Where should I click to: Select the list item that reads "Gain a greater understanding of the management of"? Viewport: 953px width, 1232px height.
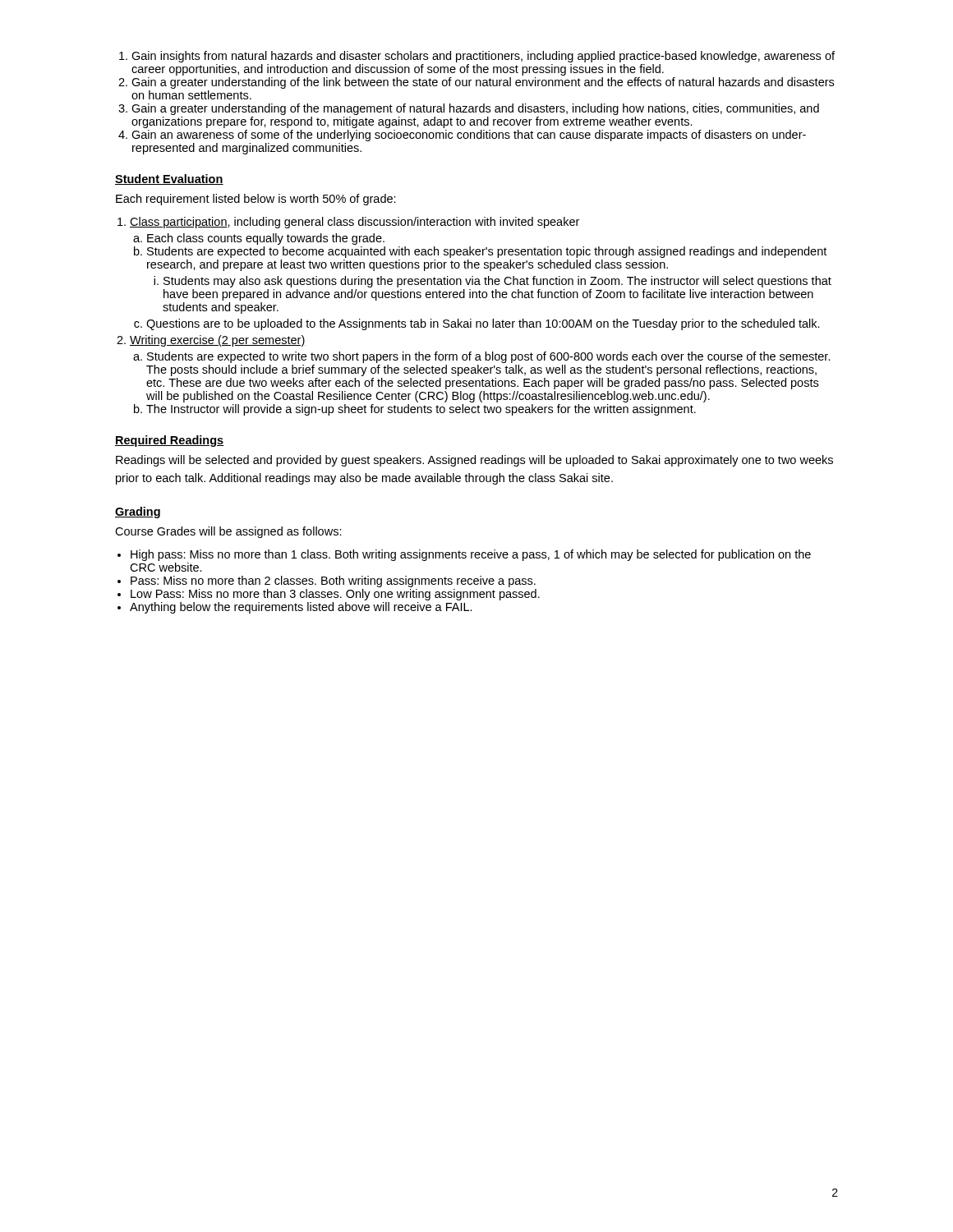[485, 115]
